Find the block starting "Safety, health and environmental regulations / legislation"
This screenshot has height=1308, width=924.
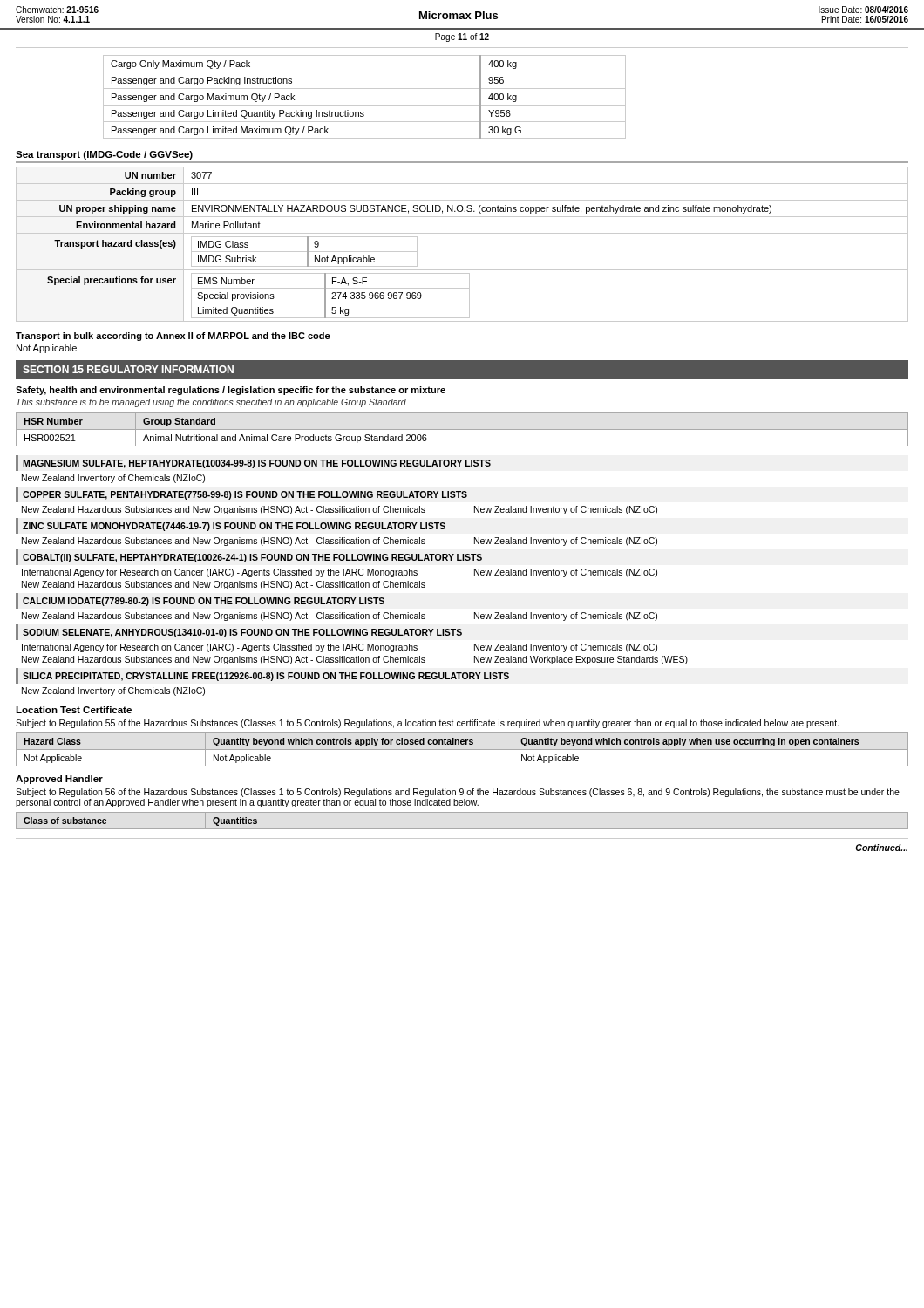coord(231,390)
